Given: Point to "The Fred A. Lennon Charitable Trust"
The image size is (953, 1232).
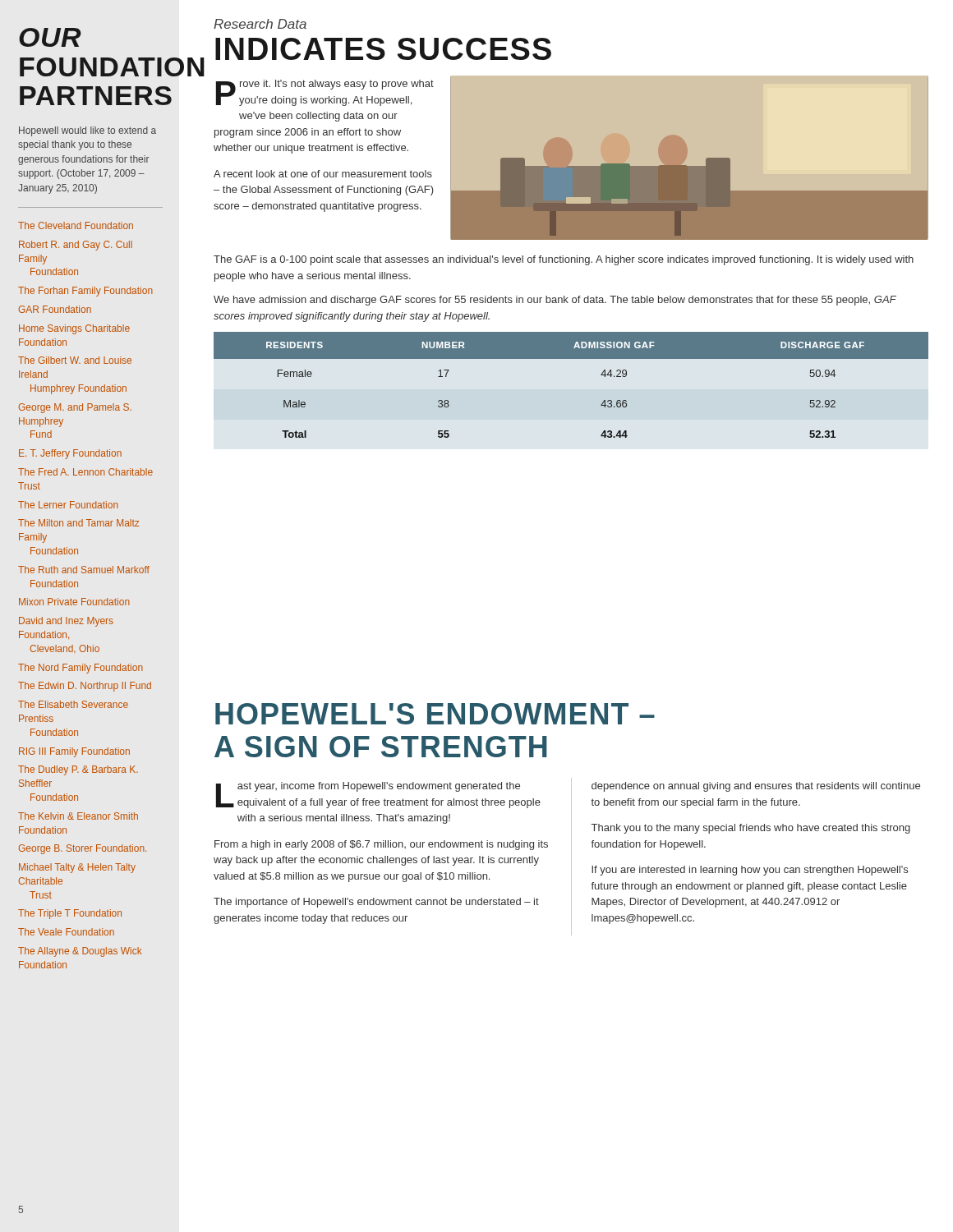Looking at the screenshot, I should (x=85, y=479).
